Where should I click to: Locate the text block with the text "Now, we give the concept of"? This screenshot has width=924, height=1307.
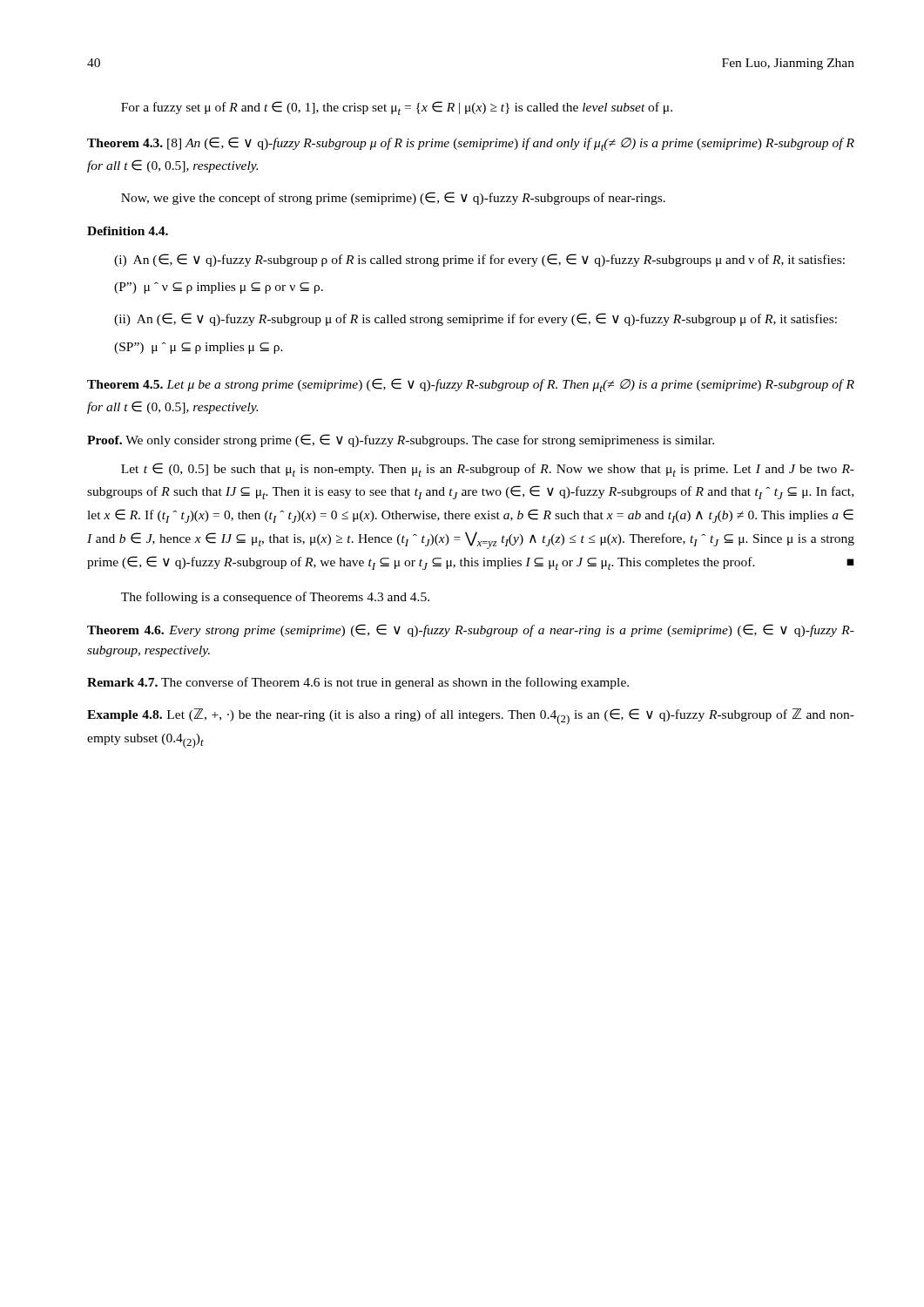(393, 198)
